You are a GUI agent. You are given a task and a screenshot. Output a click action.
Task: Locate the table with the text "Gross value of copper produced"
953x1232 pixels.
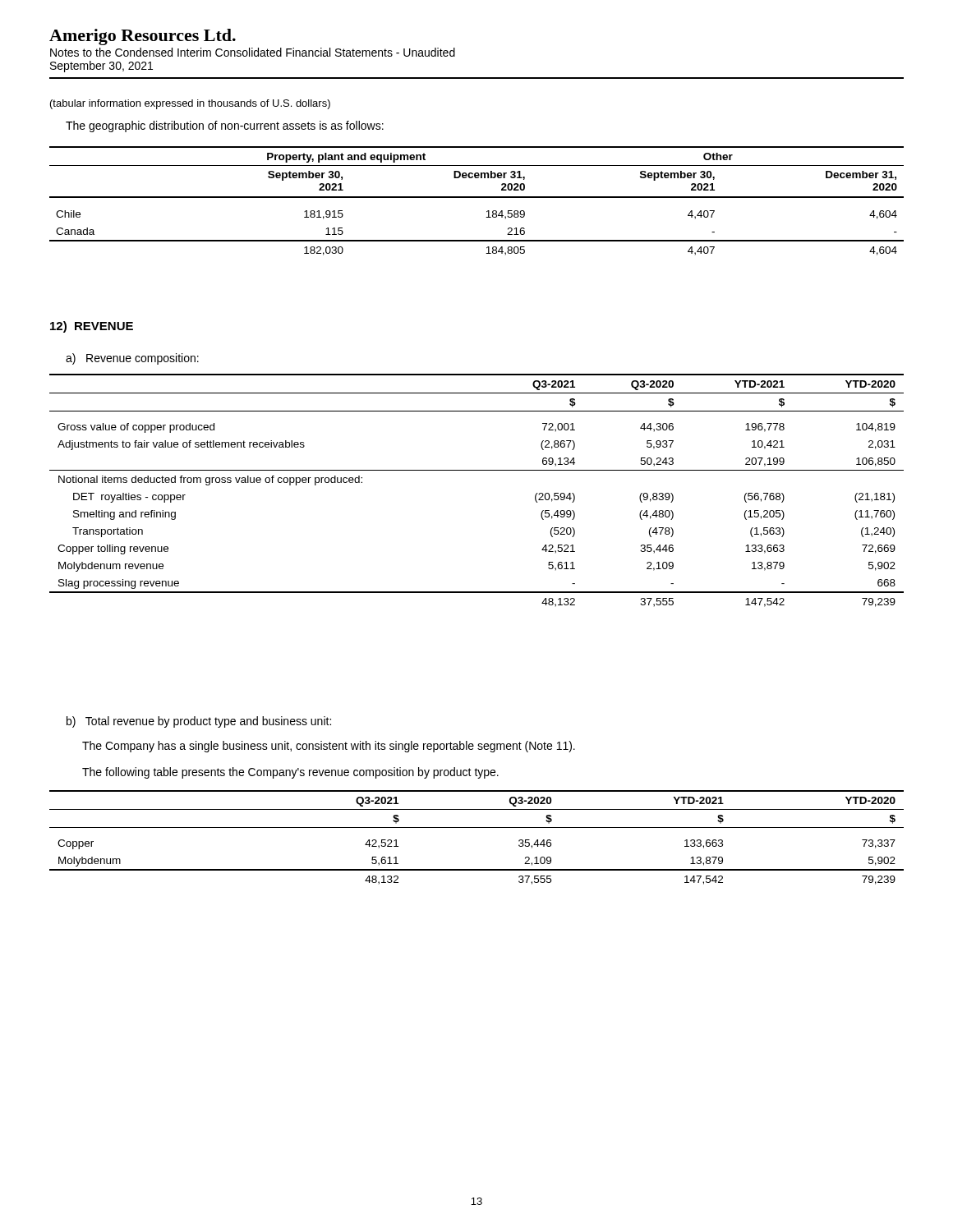click(476, 492)
